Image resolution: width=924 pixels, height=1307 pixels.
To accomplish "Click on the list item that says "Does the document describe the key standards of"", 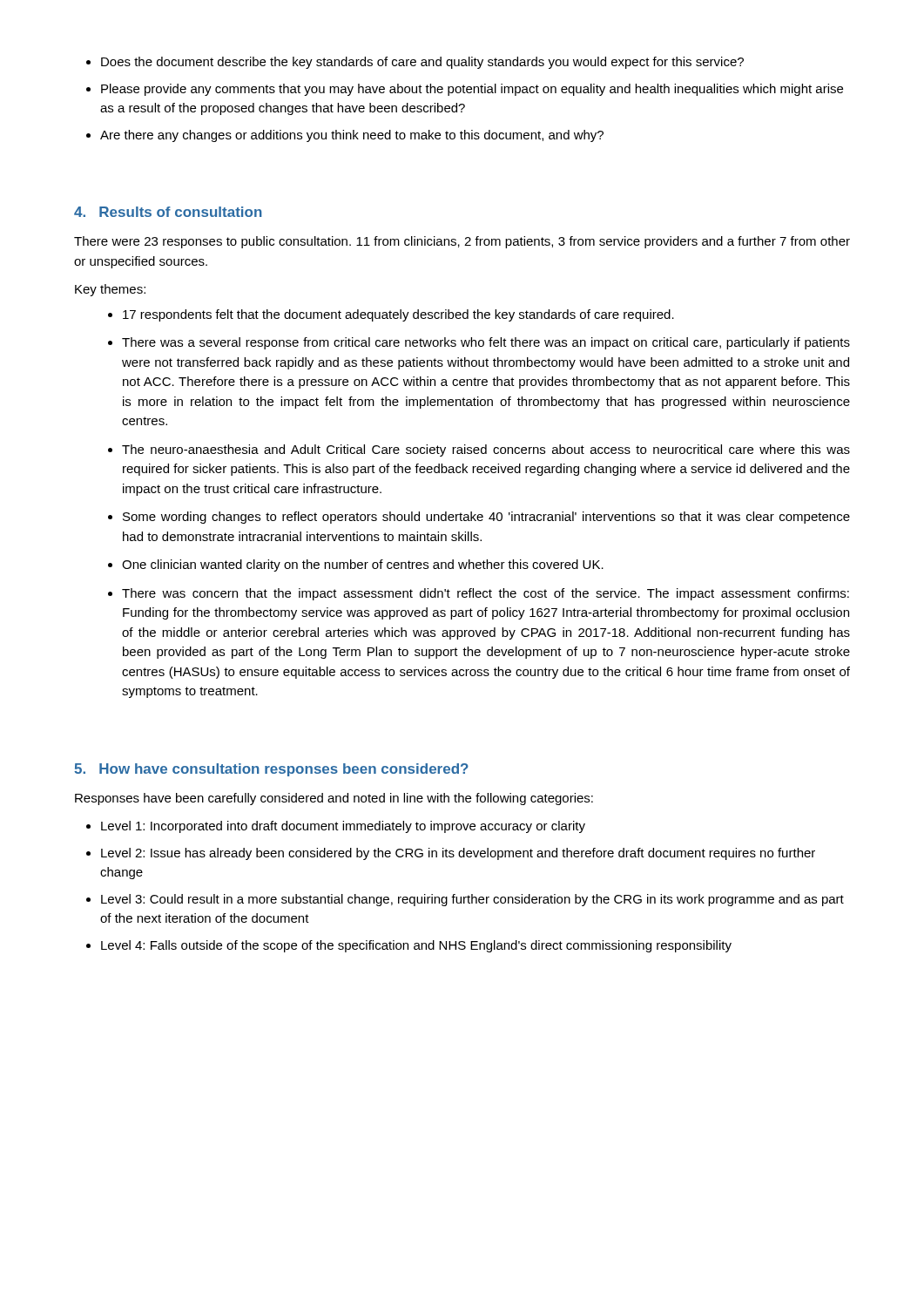I will [422, 61].
